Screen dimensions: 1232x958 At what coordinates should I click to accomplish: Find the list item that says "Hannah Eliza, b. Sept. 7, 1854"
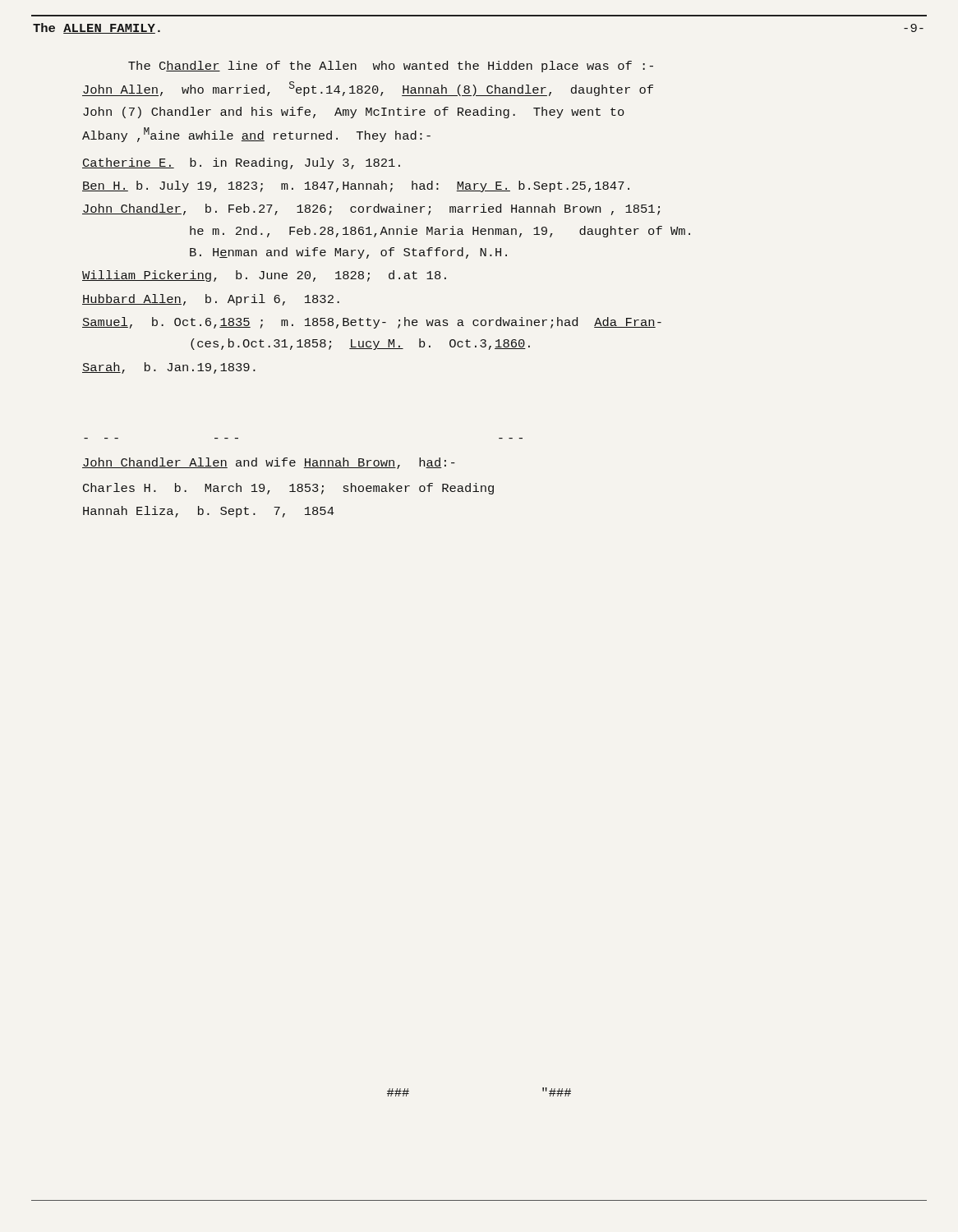click(x=208, y=512)
